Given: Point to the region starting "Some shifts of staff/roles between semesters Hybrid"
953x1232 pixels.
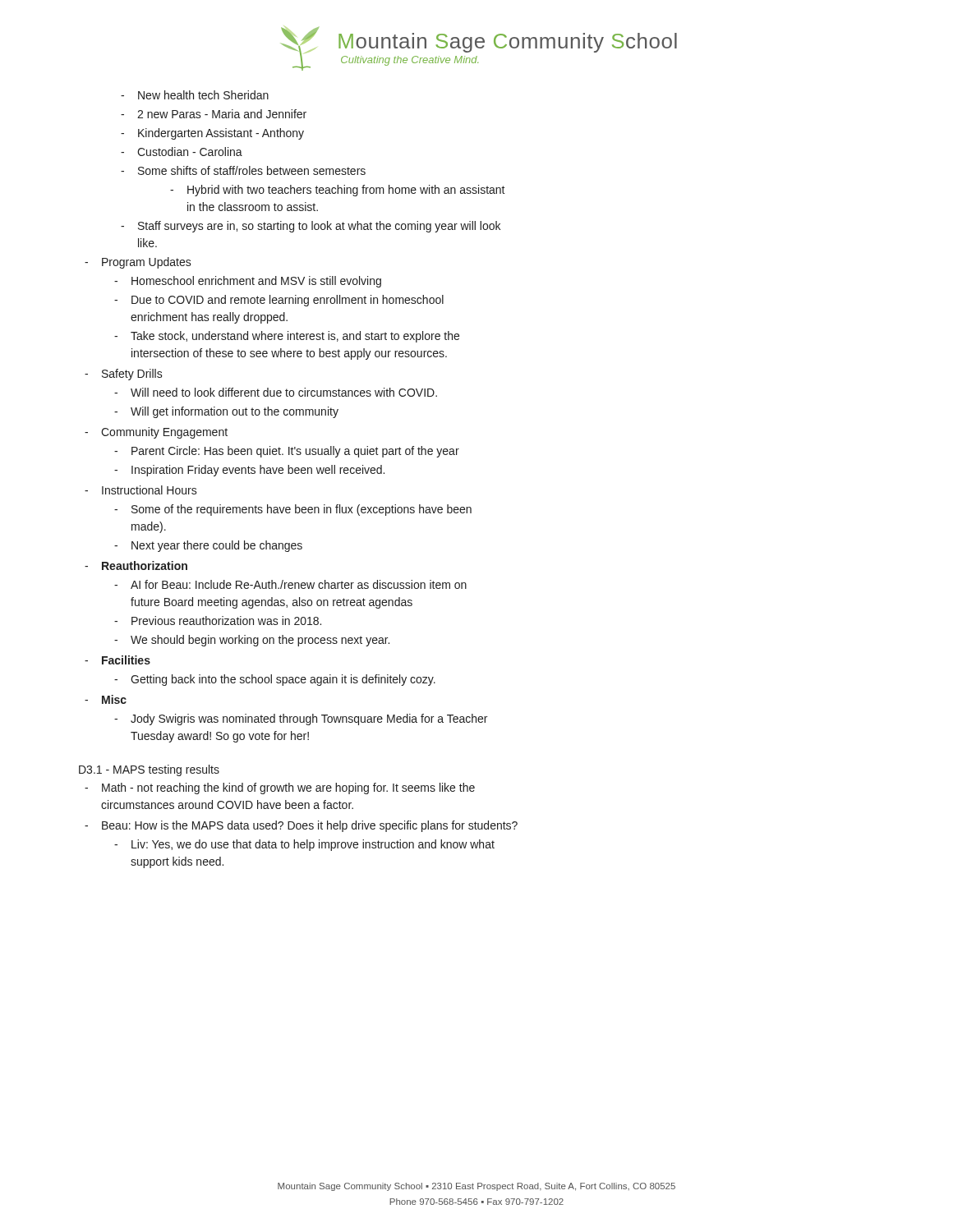Looking at the screenshot, I should pyautogui.click(x=506, y=190).
